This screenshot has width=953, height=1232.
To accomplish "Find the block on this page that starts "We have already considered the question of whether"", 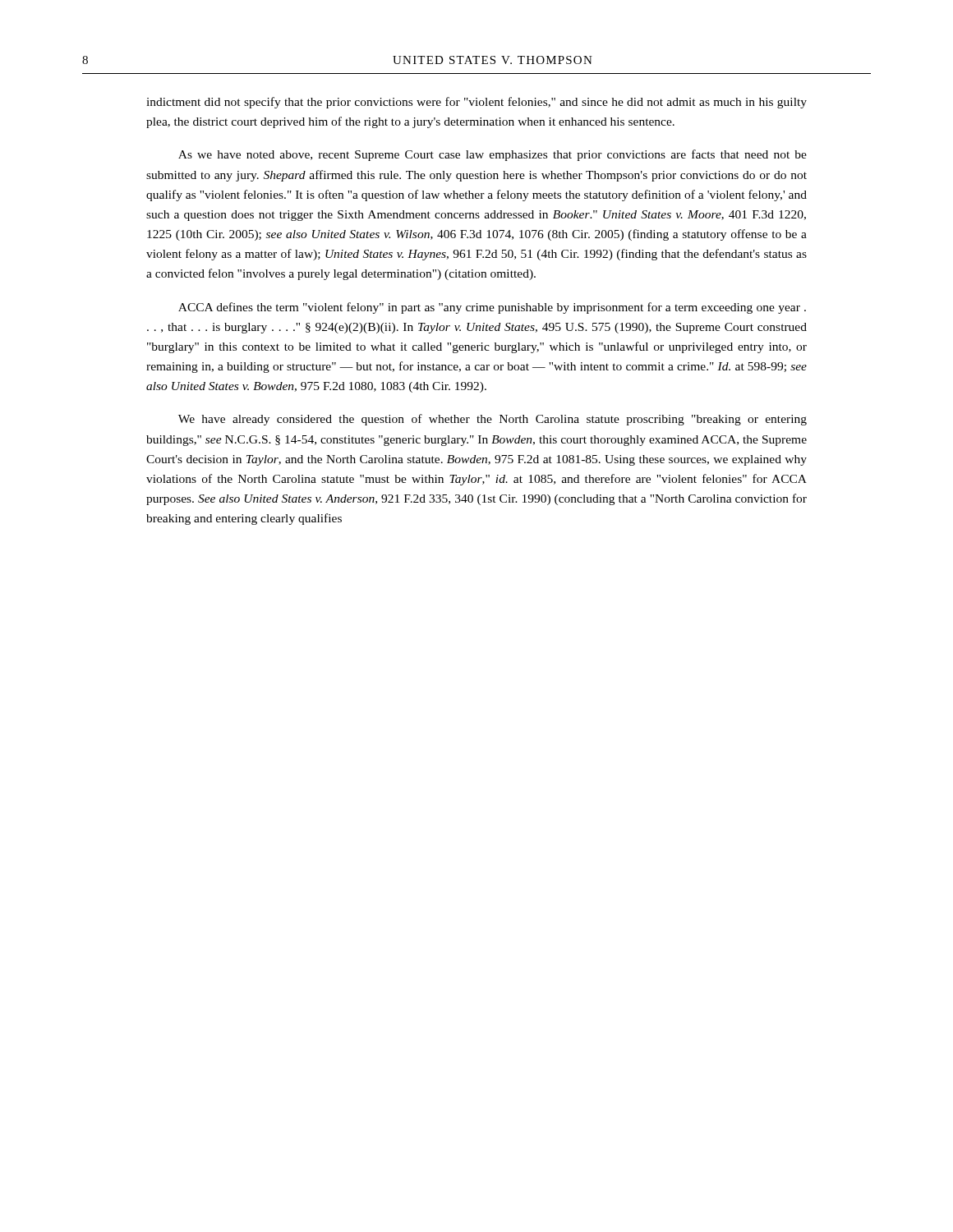I will coord(476,469).
